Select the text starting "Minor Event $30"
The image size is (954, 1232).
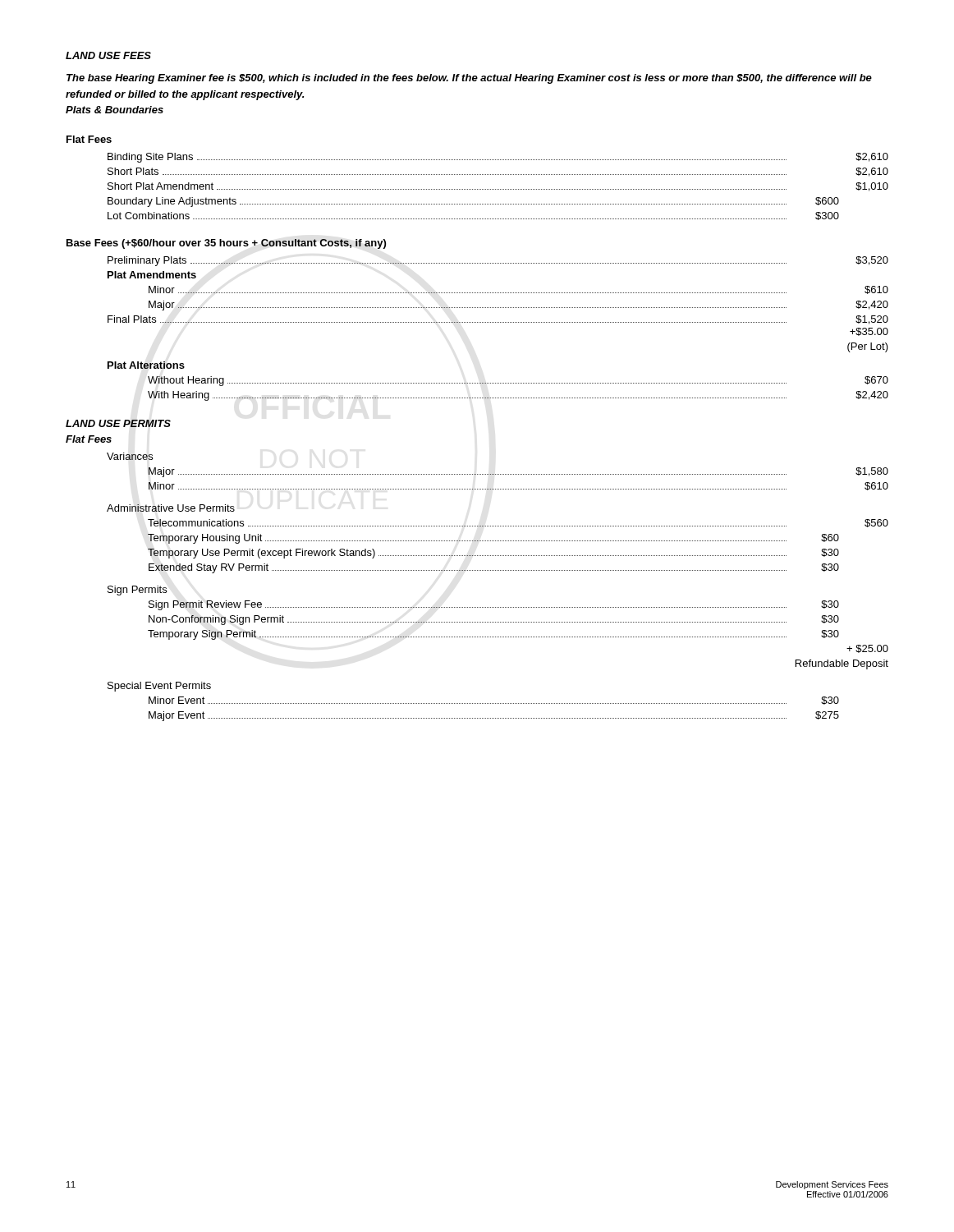(493, 700)
